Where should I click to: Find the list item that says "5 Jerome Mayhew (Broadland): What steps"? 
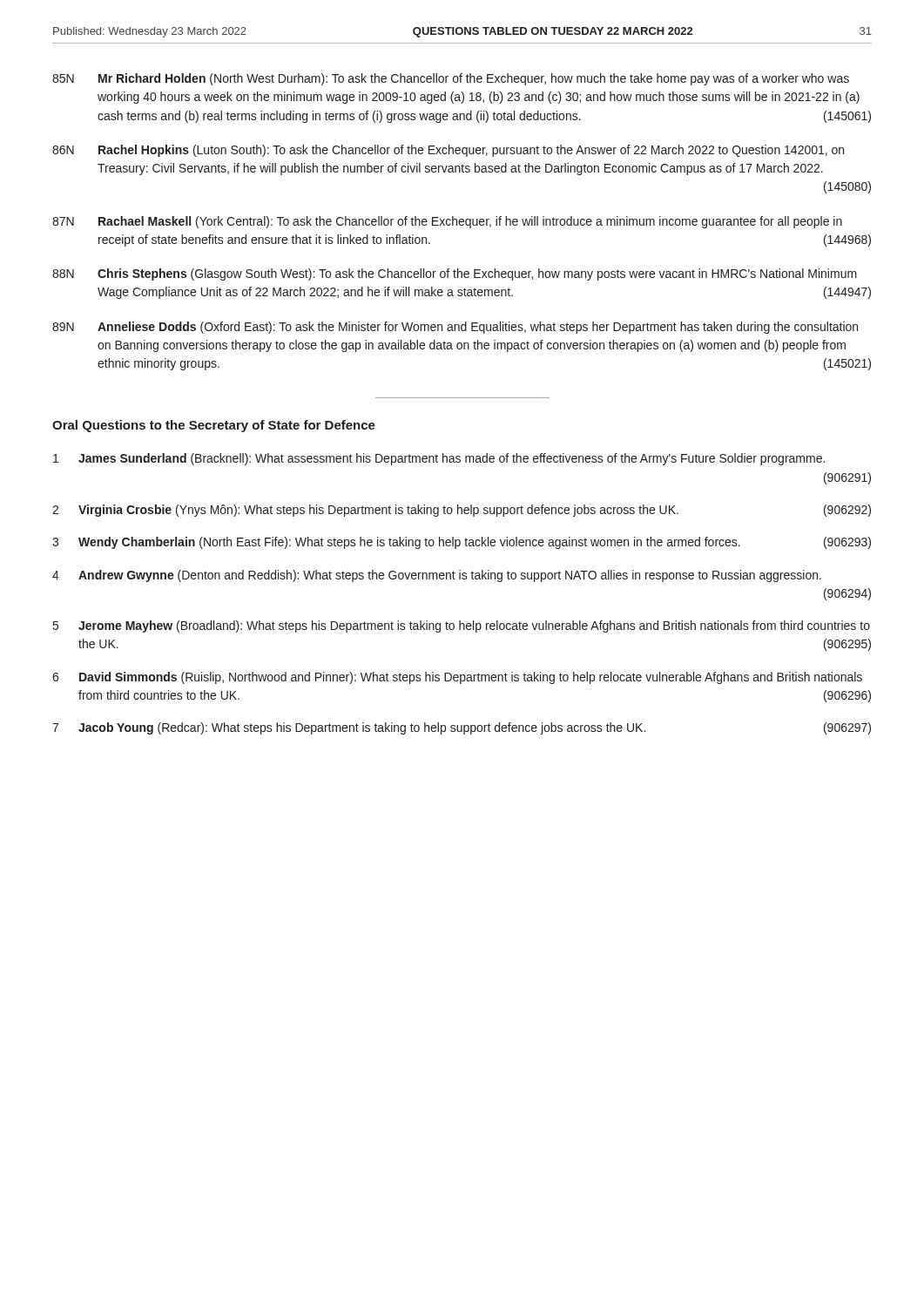462,635
